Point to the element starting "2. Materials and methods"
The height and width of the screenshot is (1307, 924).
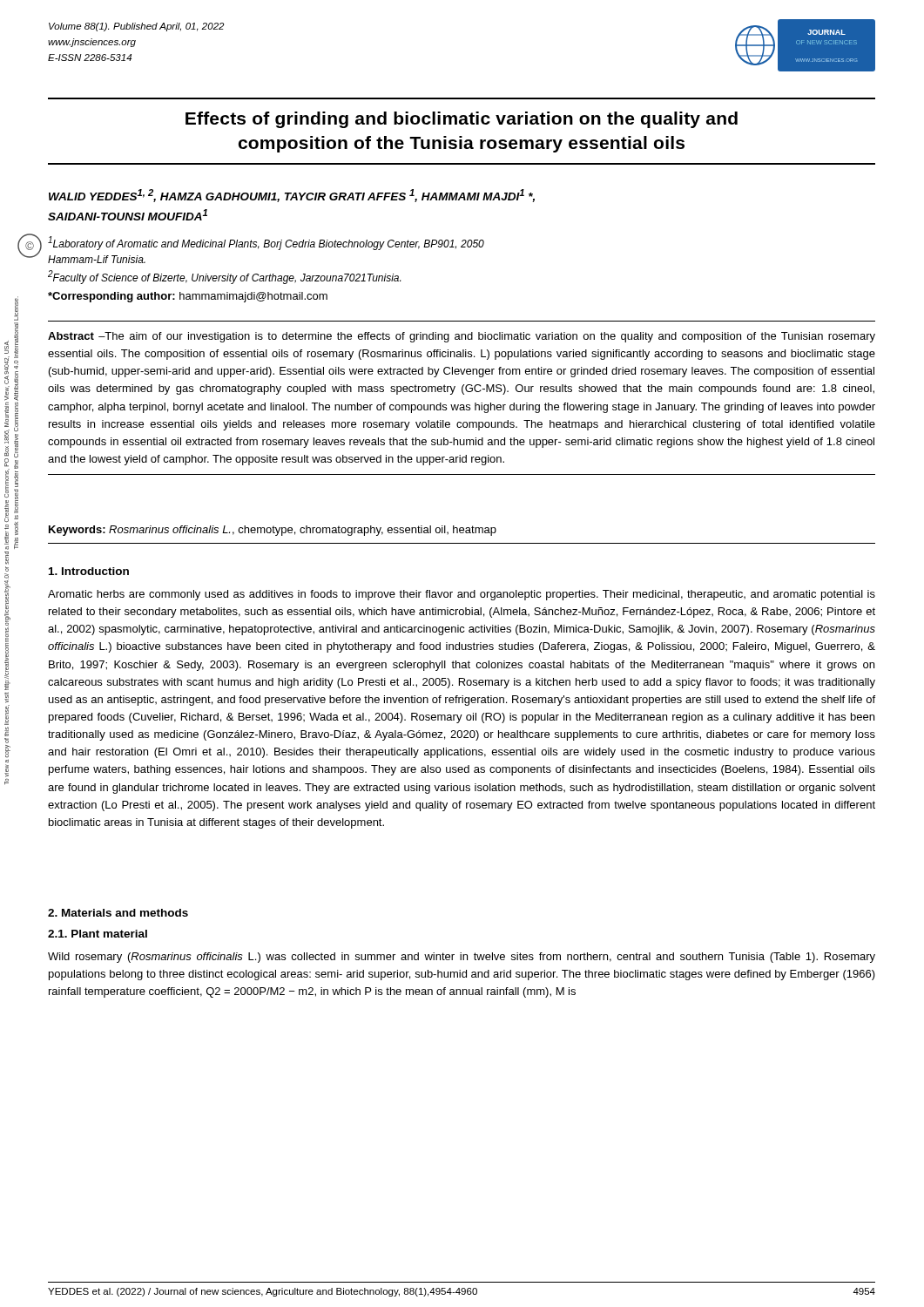coord(118,913)
